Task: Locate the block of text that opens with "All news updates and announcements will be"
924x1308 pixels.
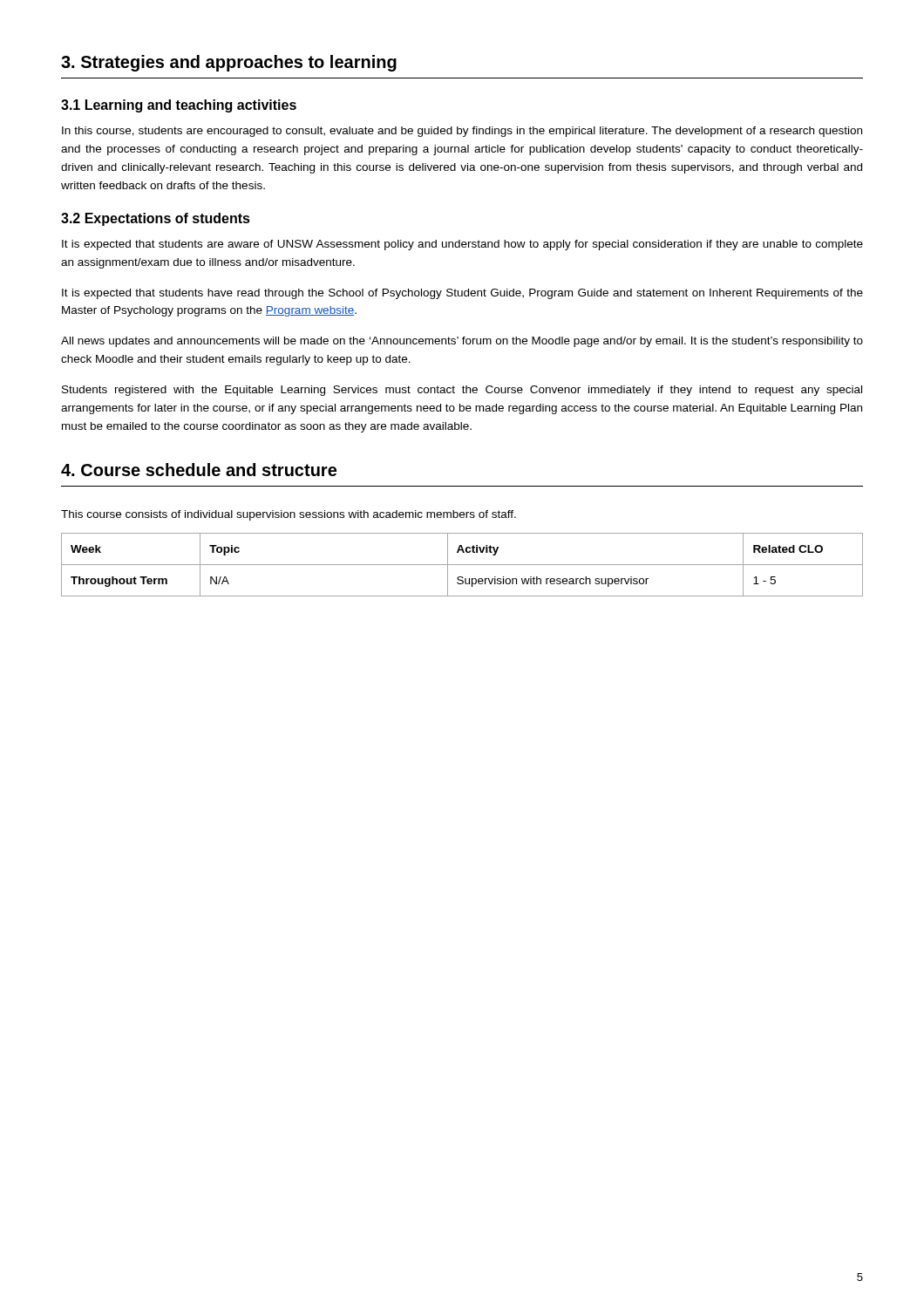Action: click(x=462, y=351)
